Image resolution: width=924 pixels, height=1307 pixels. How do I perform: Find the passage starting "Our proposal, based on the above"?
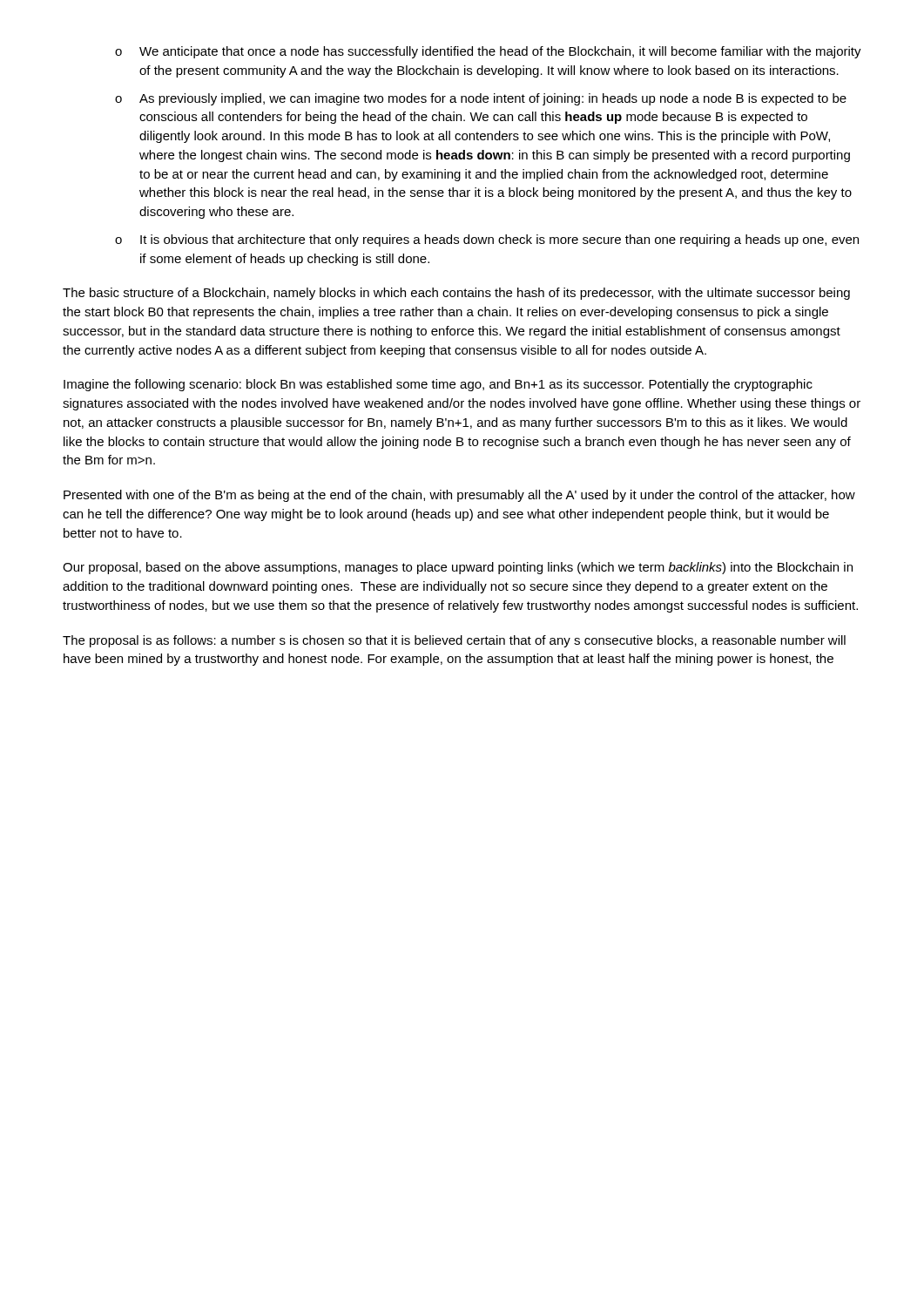point(461,586)
